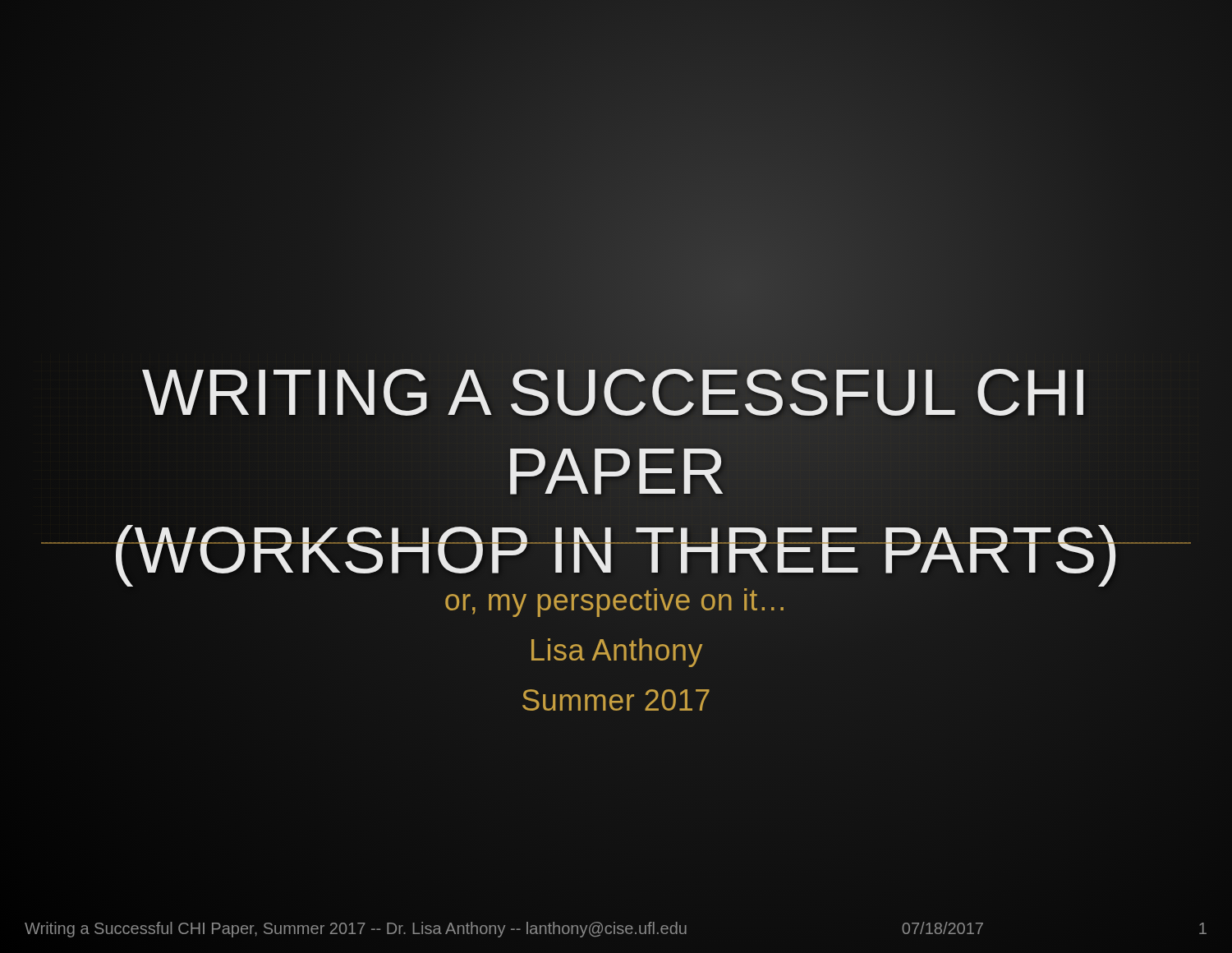Where is the passage that starts "or, my perspective on it… Lisa Anthony Summer"?
The image size is (1232, 953).
click(616, 650)
